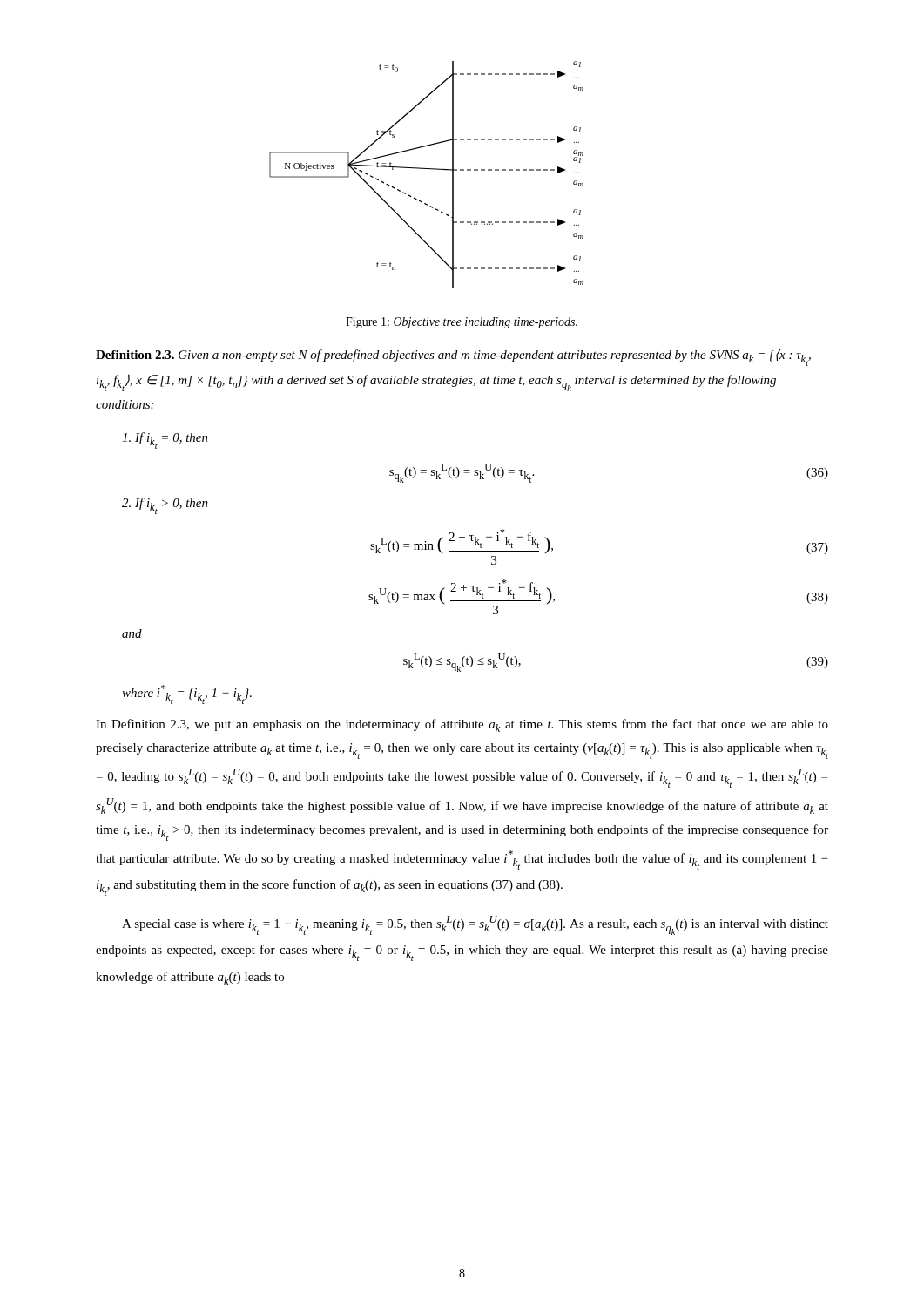This screenshot has width=924, height=1307.
Task: Select the text block with the text "In Definition 2.3, we put an"
Action: point(462,807)
